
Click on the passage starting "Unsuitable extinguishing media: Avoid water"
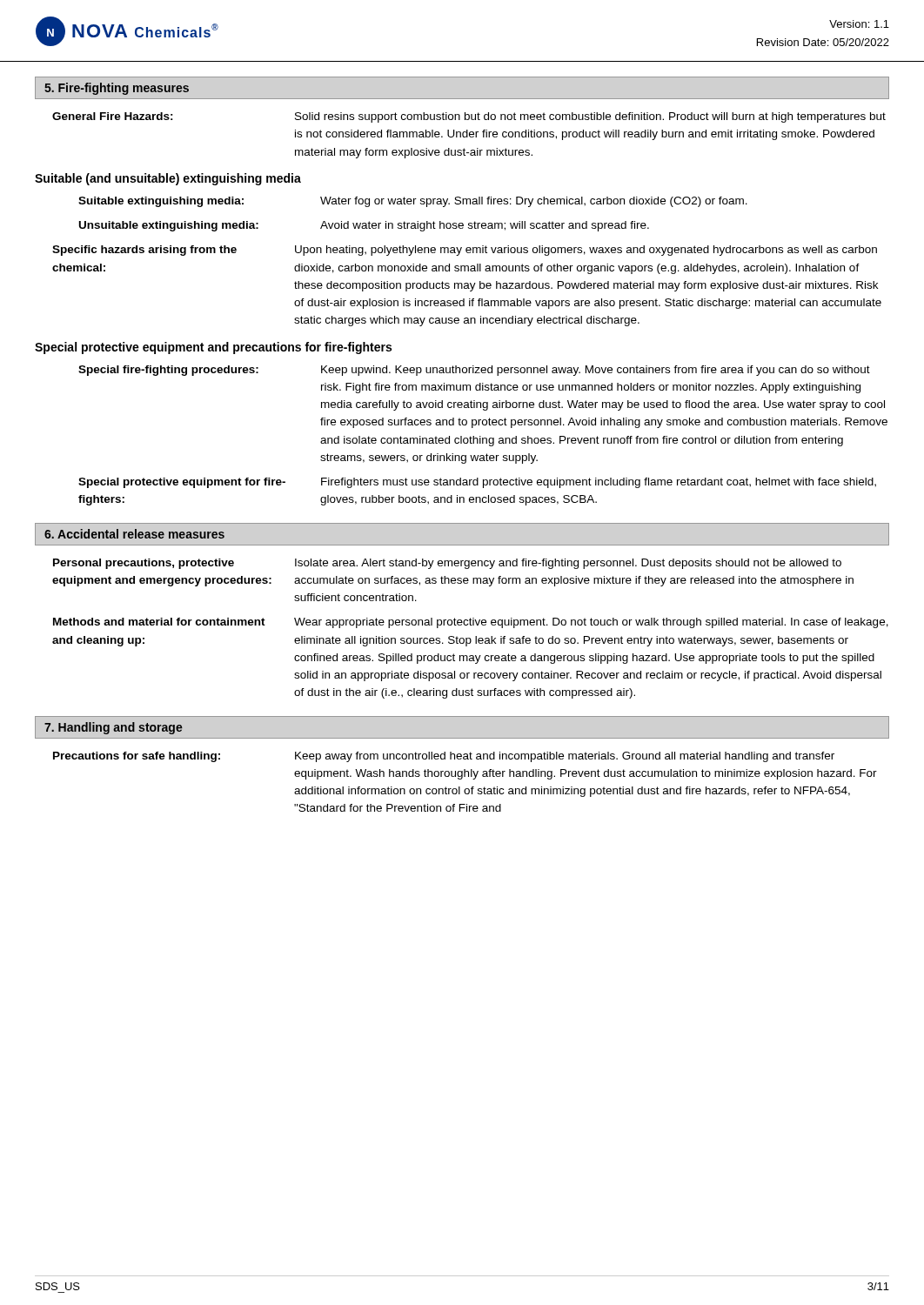(x=462, y=225)
